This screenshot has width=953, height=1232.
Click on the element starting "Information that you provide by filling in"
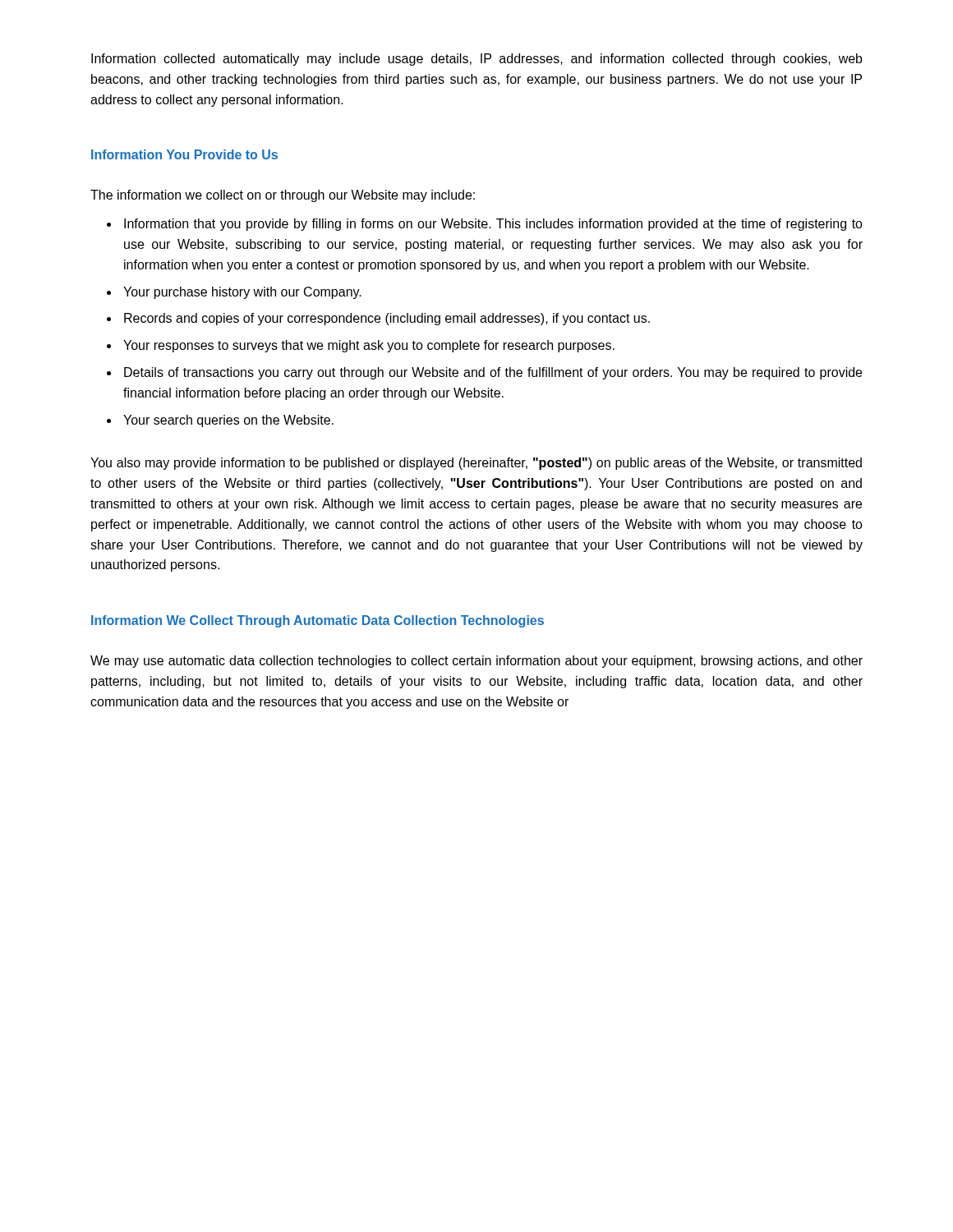point(493,244)
